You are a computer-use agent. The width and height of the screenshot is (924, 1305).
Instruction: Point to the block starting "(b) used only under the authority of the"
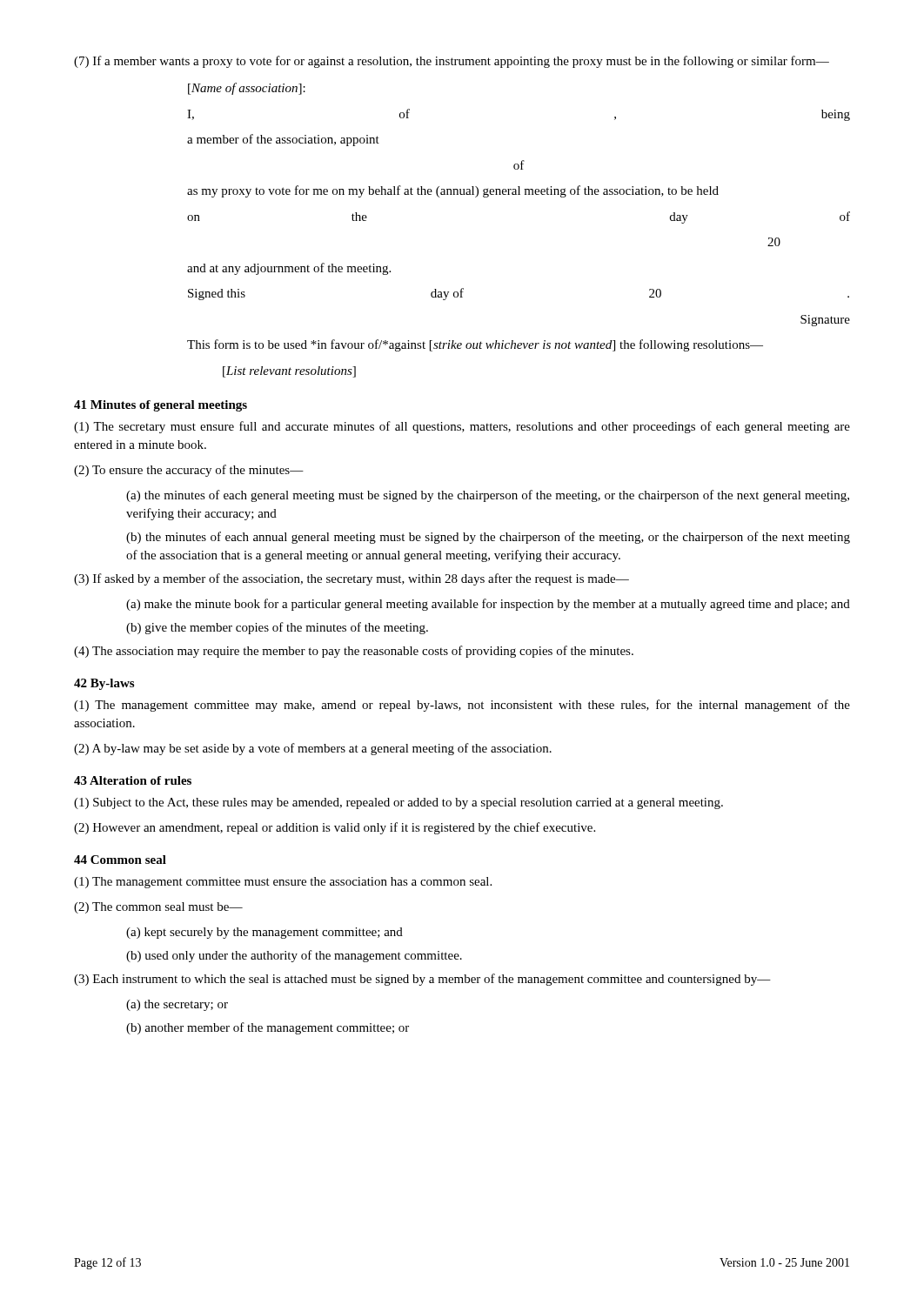pyautogui.click(x=294, y=955)
